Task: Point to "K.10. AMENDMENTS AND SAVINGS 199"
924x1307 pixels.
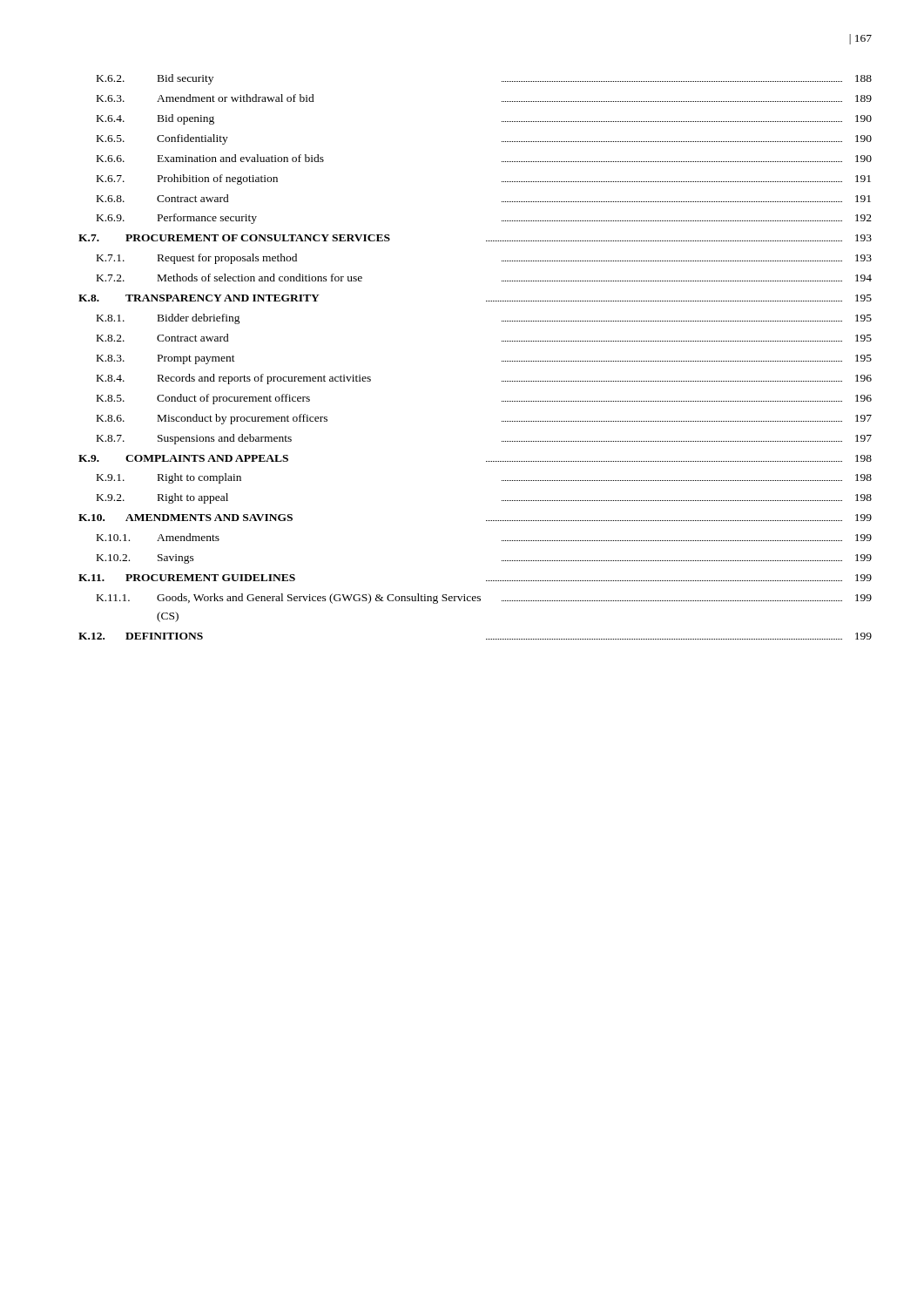Action: click(x=475, y=518)
